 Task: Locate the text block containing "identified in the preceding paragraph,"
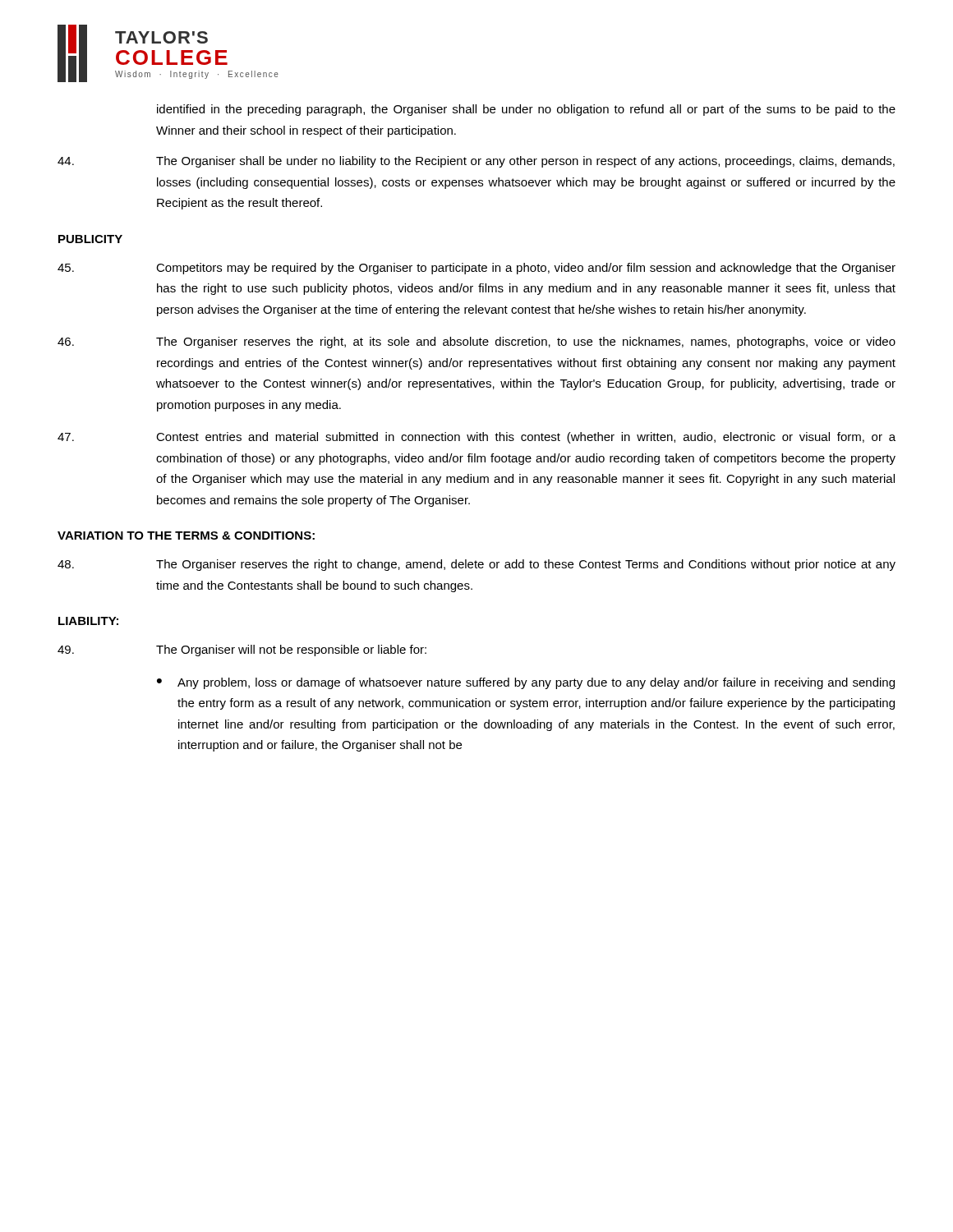526,119
